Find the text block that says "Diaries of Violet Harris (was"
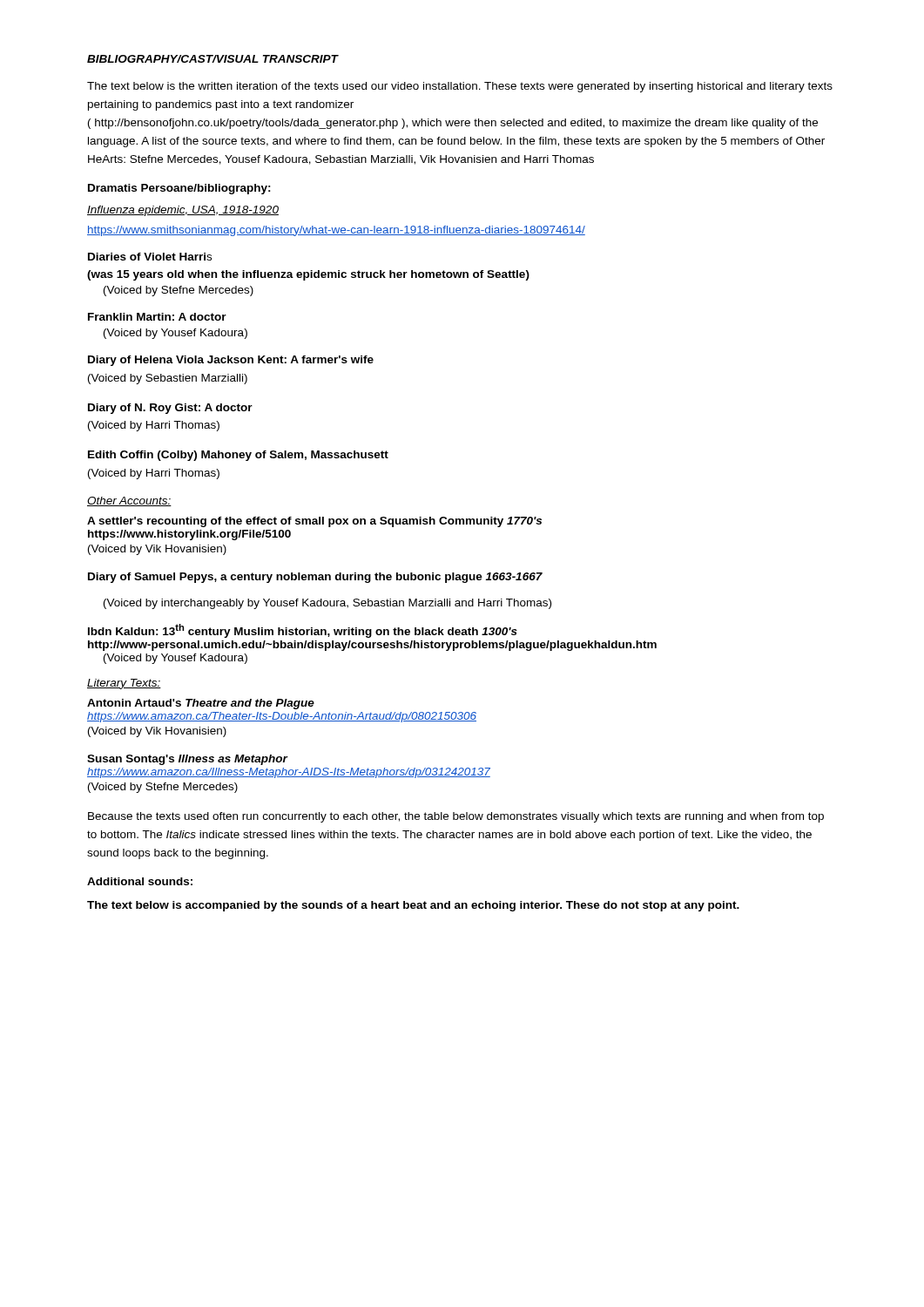This screenshot has width=924, height=1307. [308, 273]
